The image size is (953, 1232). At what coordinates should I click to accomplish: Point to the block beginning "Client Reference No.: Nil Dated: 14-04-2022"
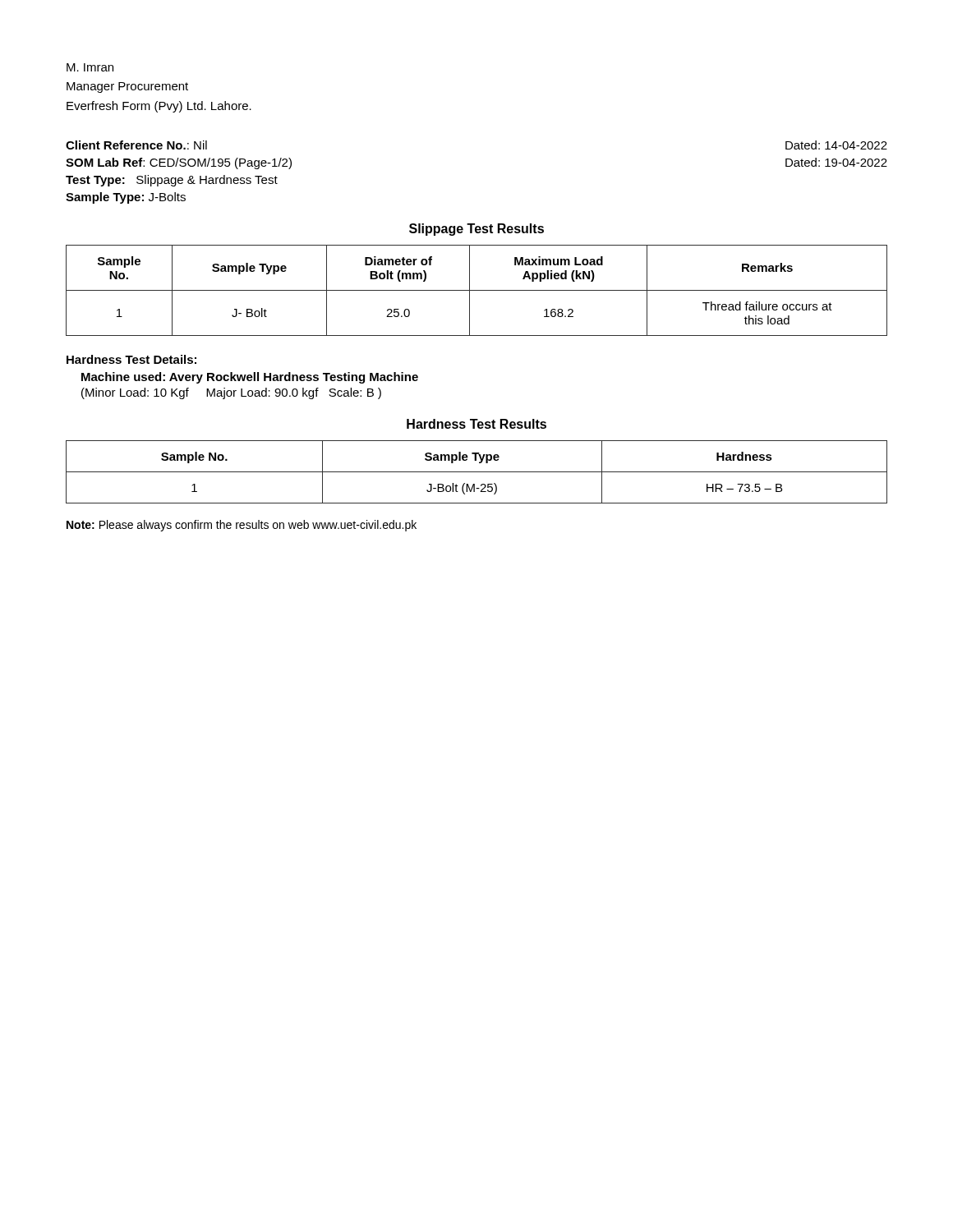pyautogui.click(x=138, y=144)
